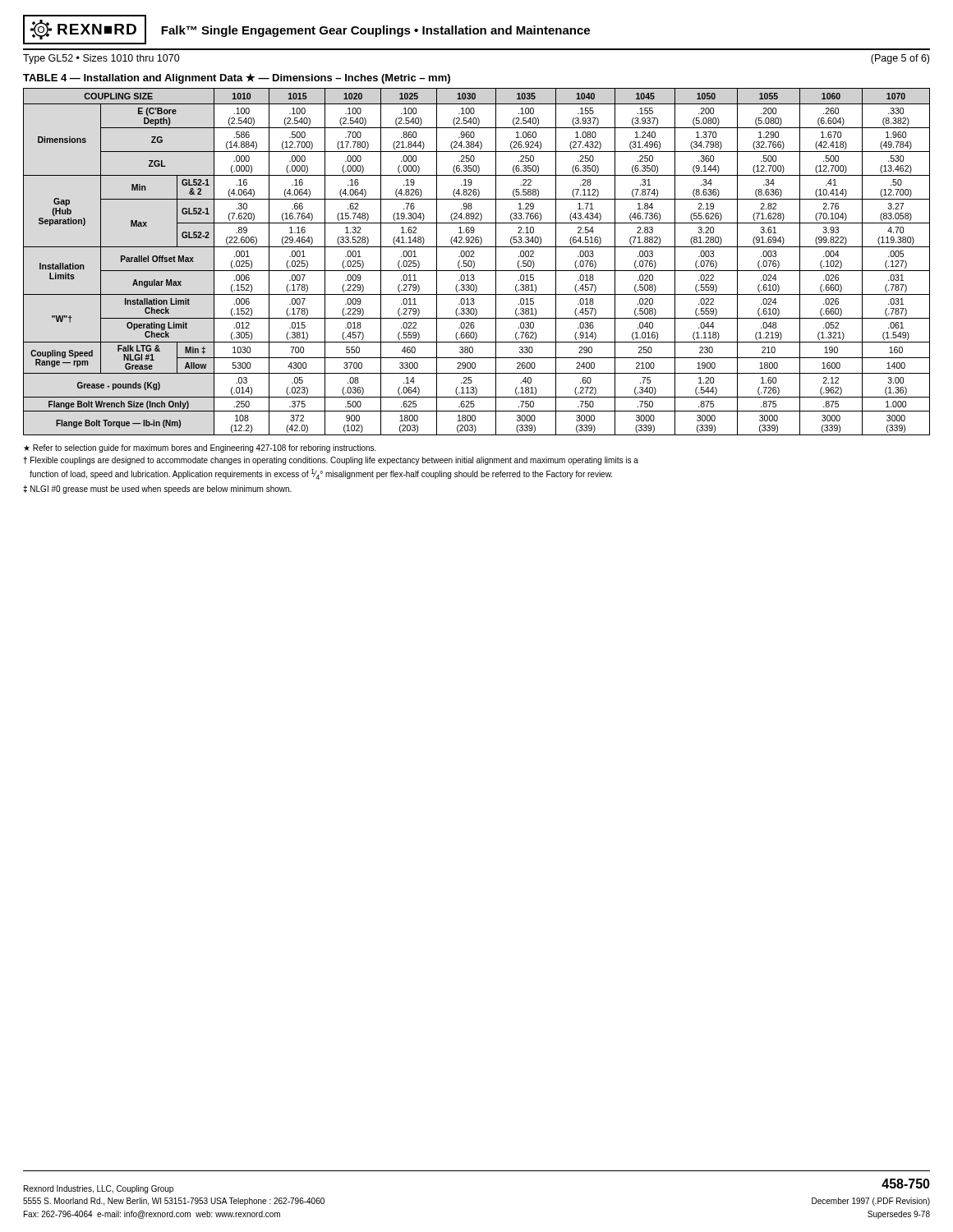
Task: Navigate to the element starting "Type GL52 • Sizes 1010 thru 1070"
Action: tap(476, 58)
